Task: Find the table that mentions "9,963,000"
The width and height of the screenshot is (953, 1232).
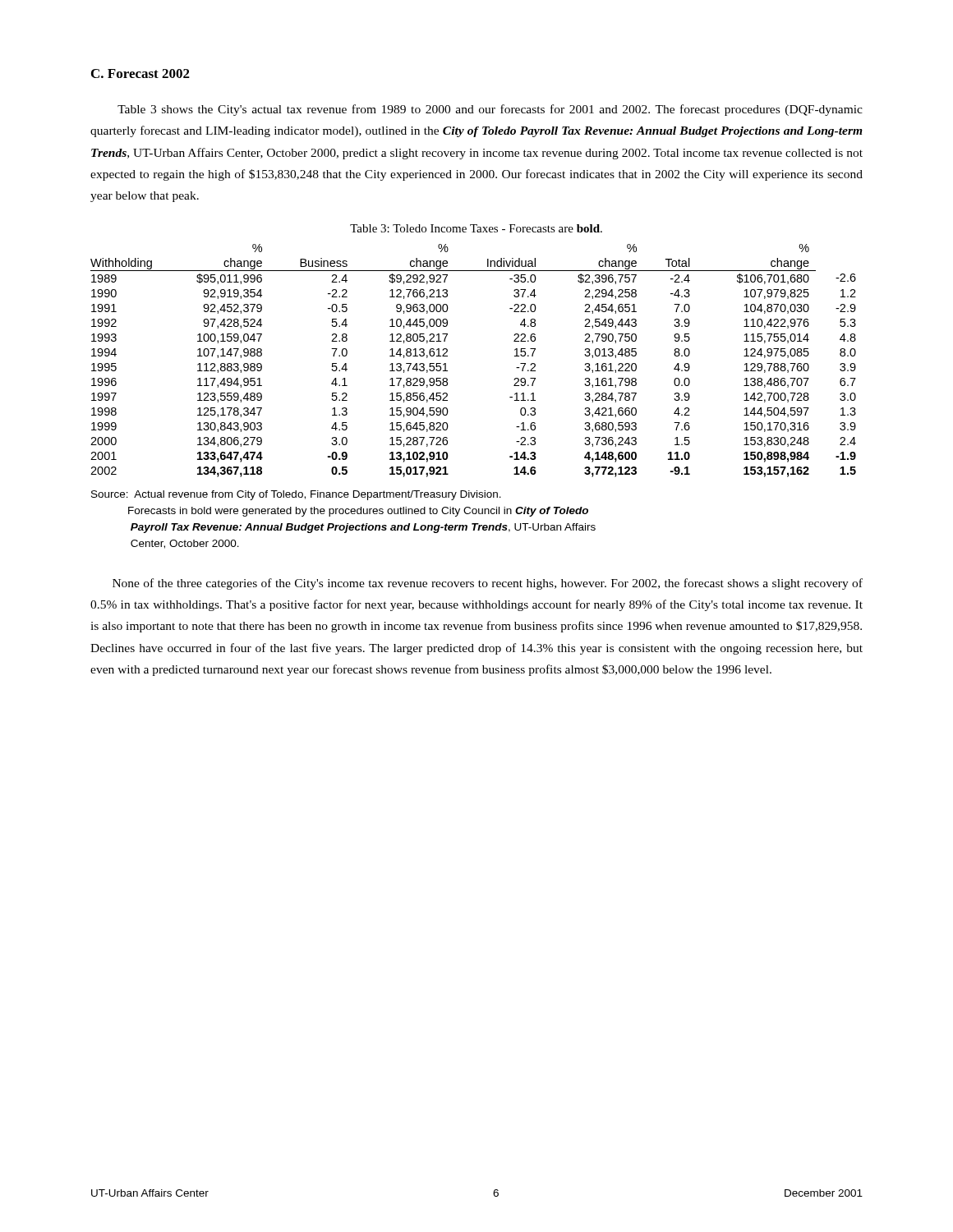Action: tap(476, 359)
